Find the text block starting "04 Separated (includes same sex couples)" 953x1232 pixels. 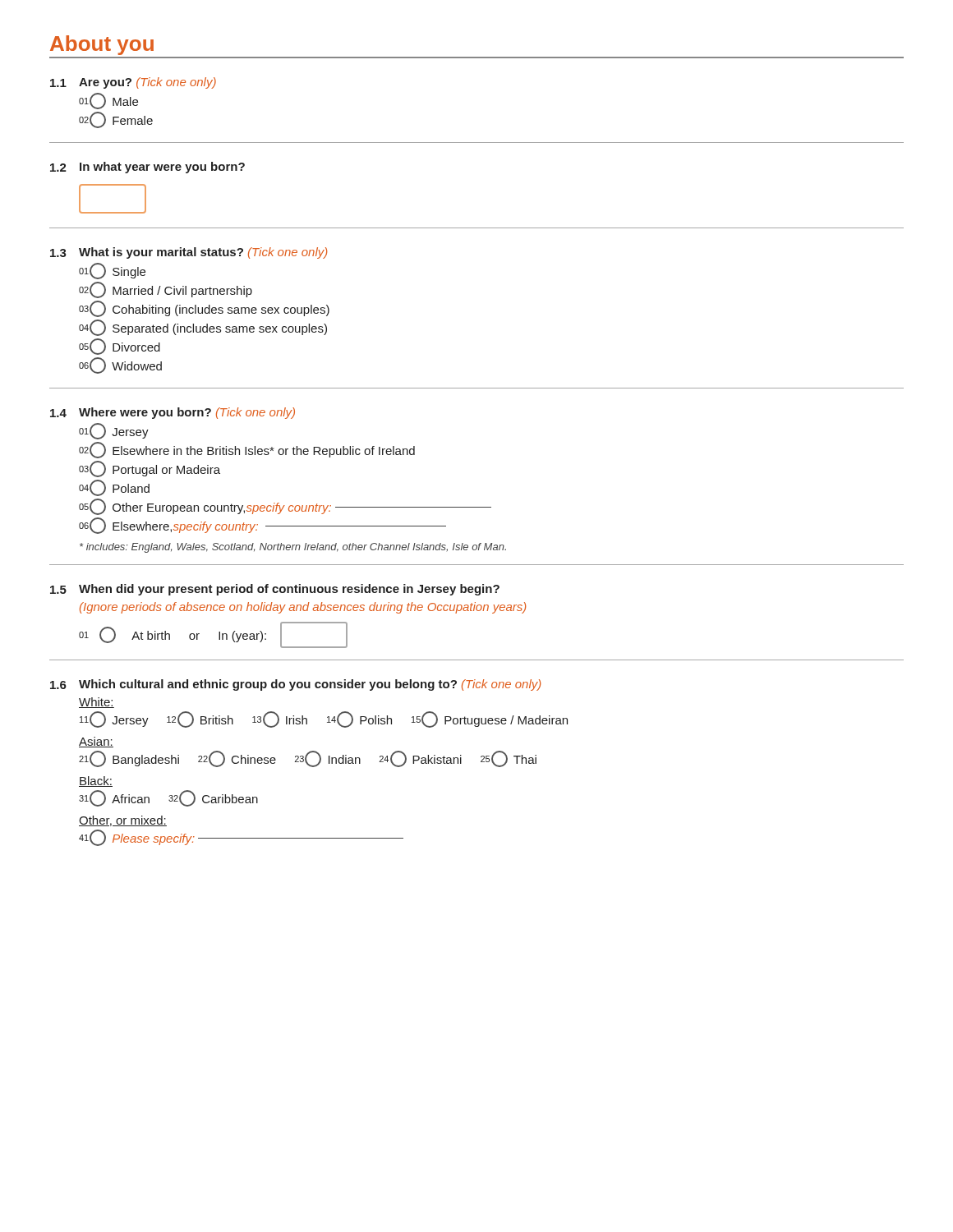tap(203, 328)
